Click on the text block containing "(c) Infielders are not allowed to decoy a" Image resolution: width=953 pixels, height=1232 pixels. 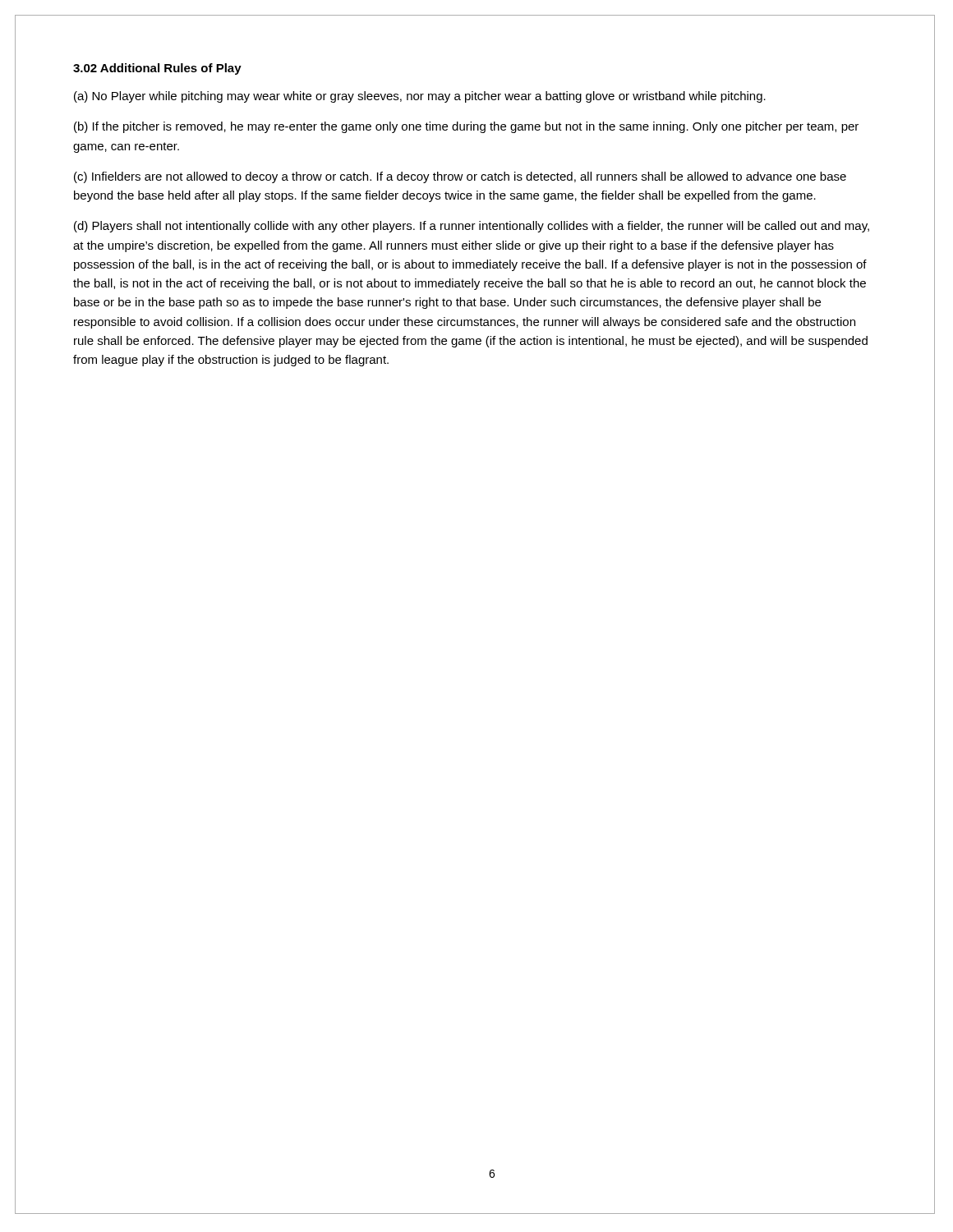tap(460, 186)
